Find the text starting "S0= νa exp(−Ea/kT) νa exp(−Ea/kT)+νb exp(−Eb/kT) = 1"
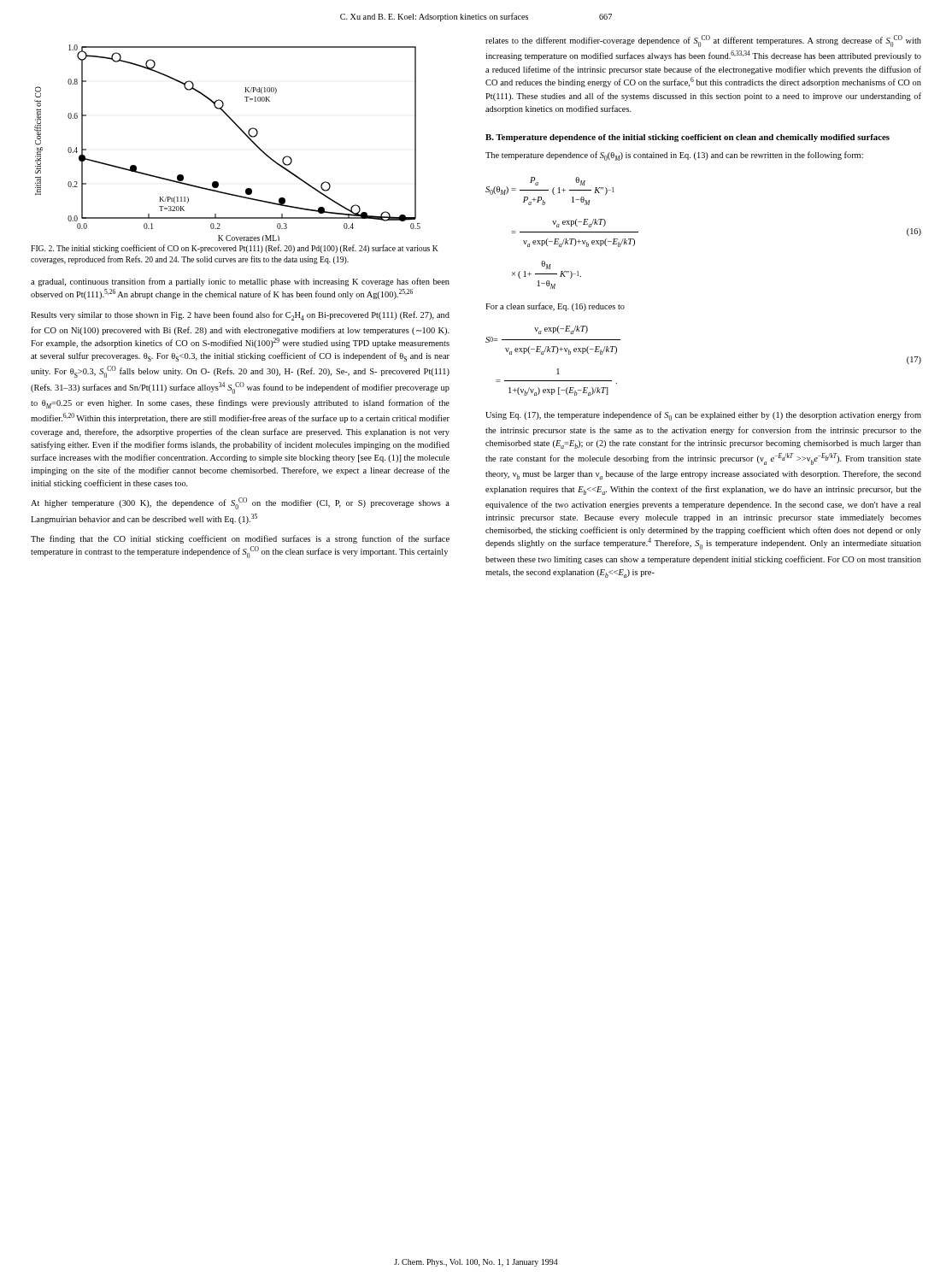The image size is (952, 1282). [561, 330]
